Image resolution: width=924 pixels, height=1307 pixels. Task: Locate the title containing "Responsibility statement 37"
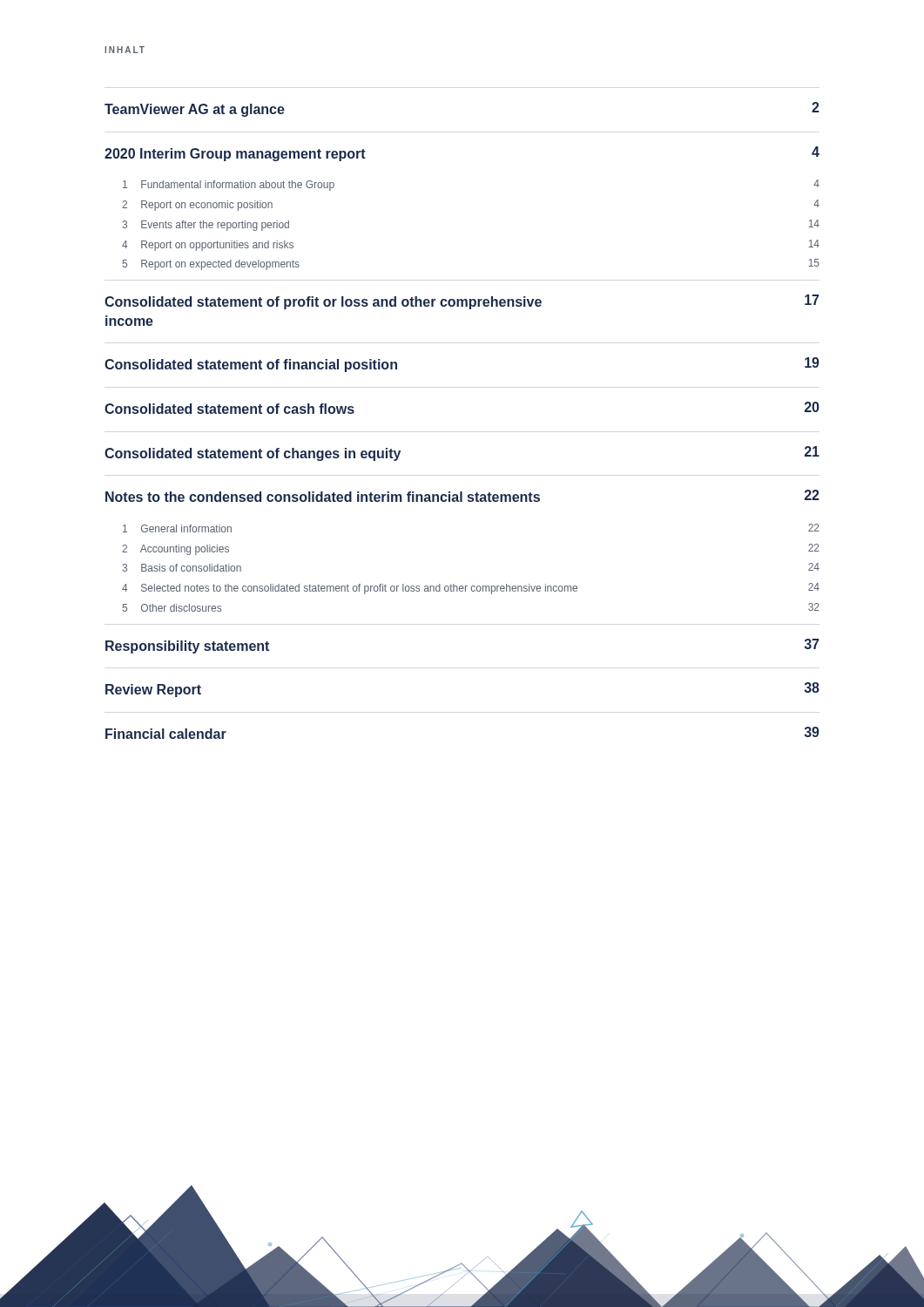tap(185, 646)
